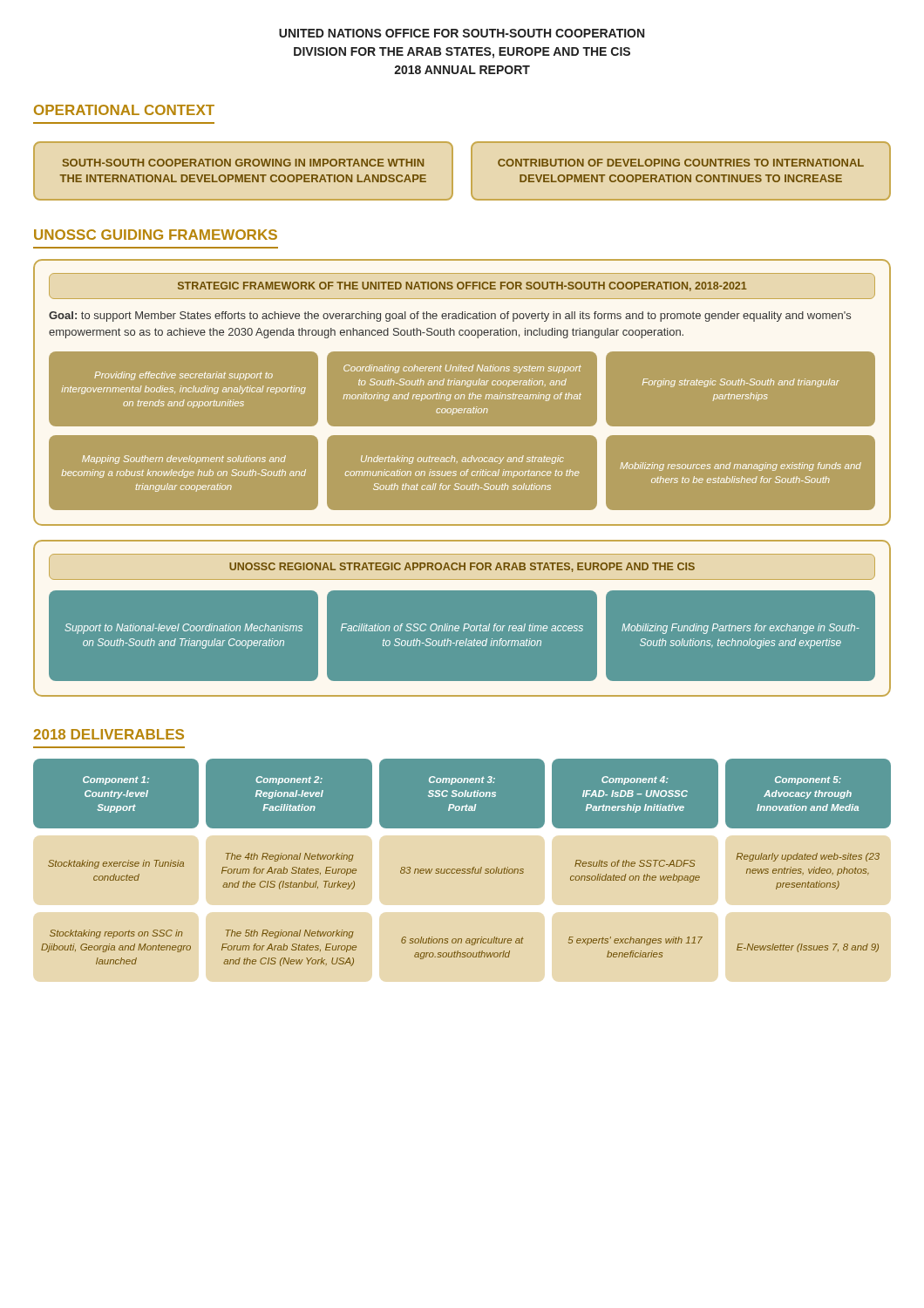Point to the block starting "5 experts' exchanges with 117 beneficiaries"
924x1308 pixels.
635,947
